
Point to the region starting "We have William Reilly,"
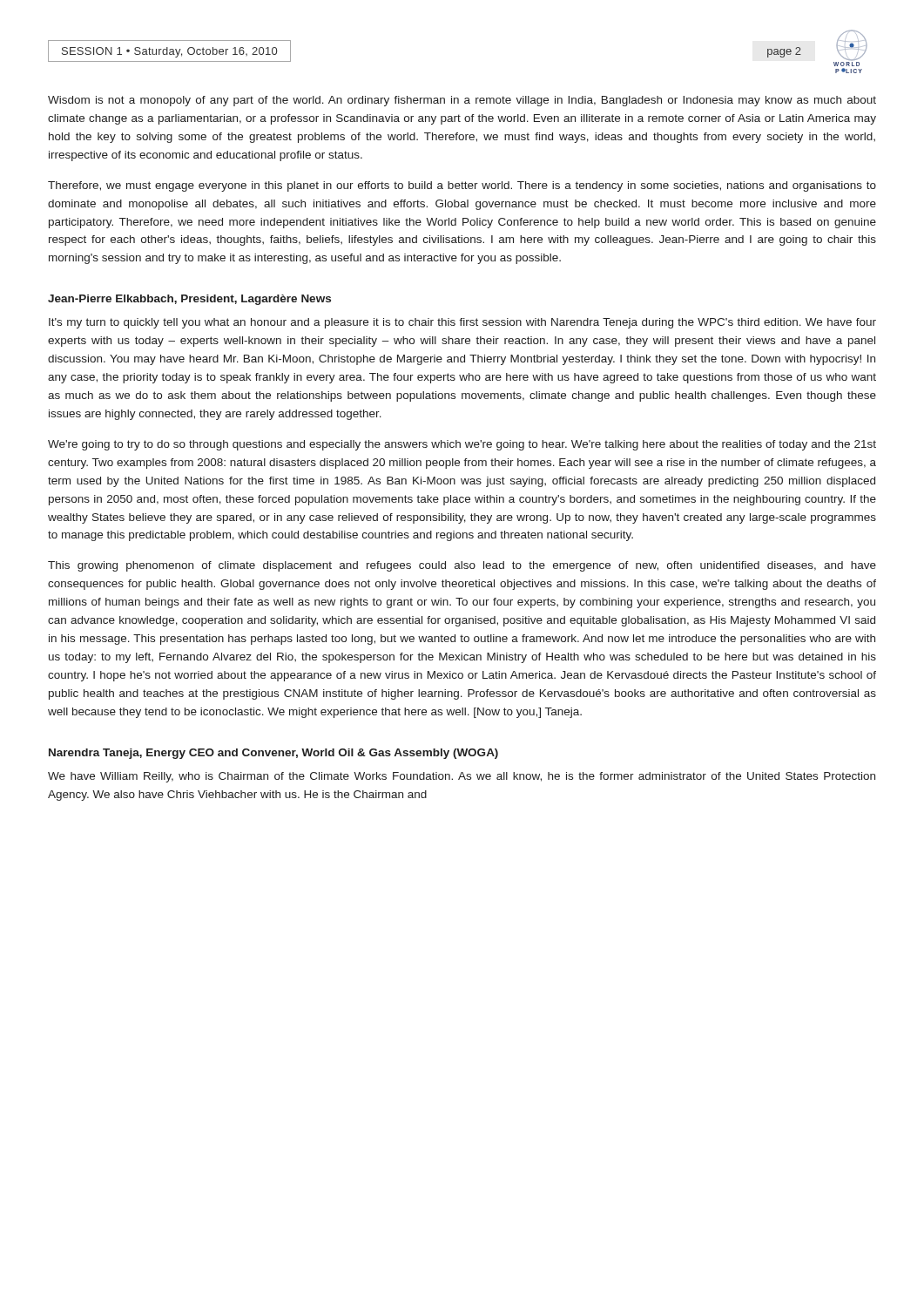point(462,785)
